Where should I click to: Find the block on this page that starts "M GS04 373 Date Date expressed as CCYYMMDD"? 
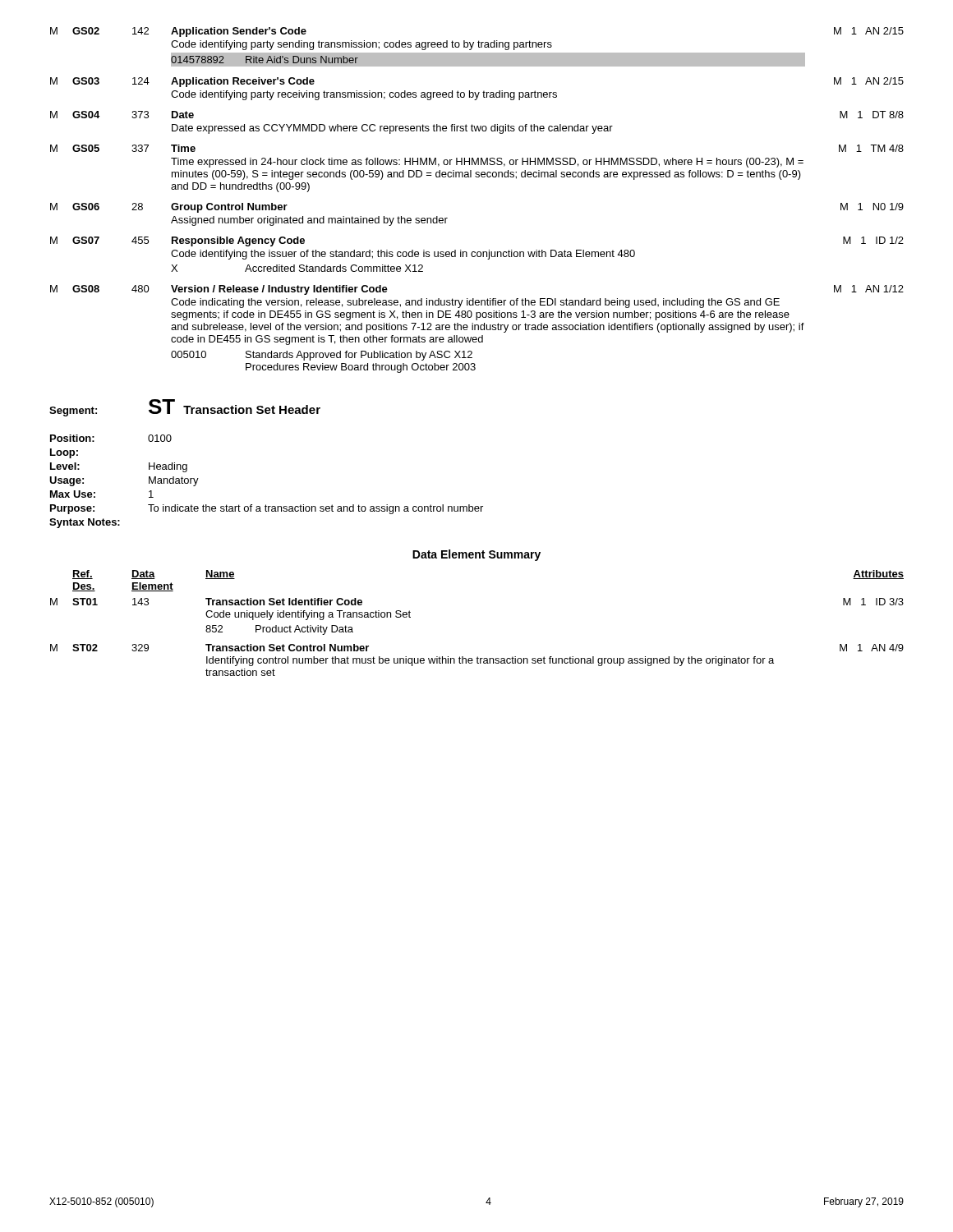coord(476,121)
